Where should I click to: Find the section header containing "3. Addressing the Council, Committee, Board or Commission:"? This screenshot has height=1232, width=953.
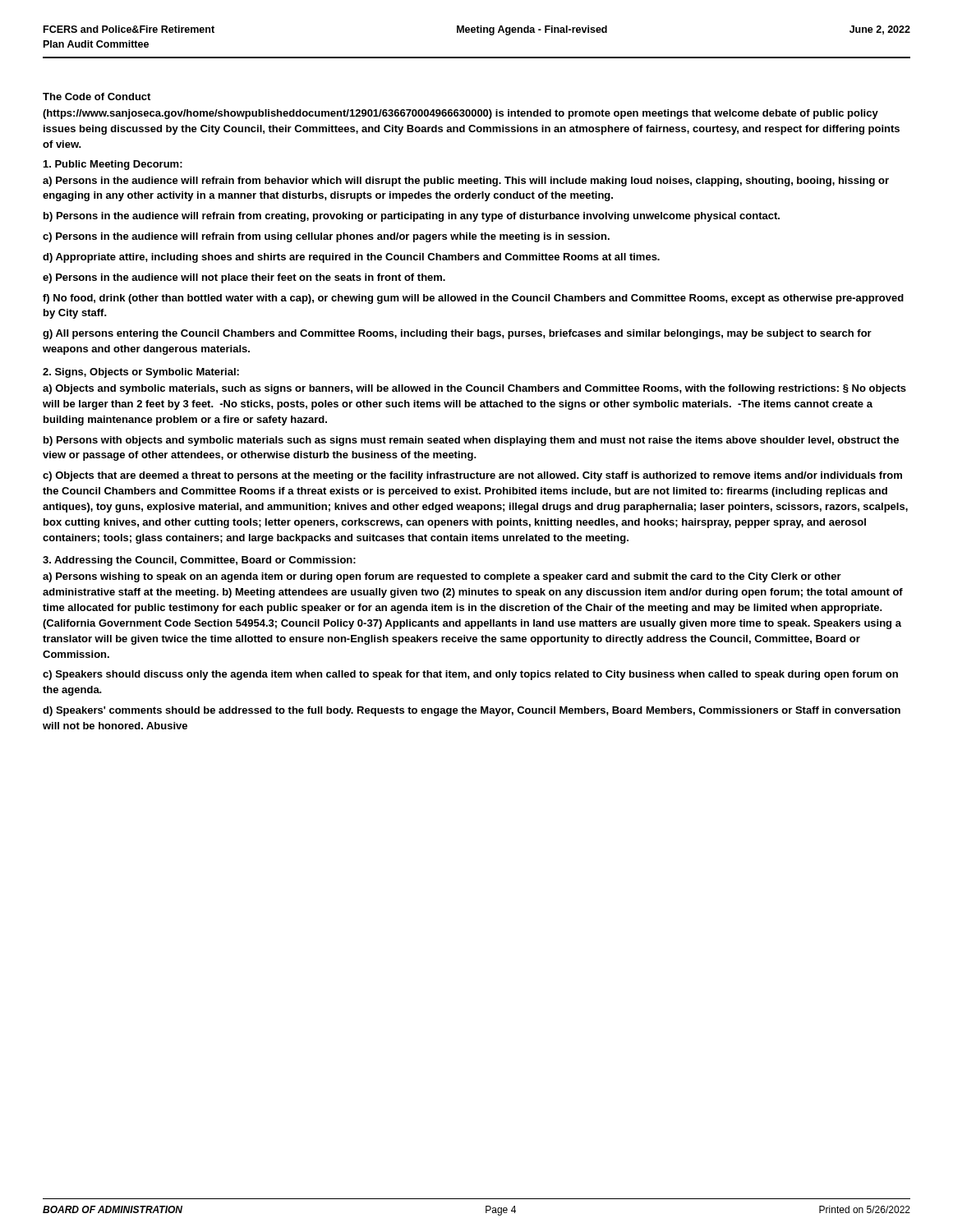[199, 560]
